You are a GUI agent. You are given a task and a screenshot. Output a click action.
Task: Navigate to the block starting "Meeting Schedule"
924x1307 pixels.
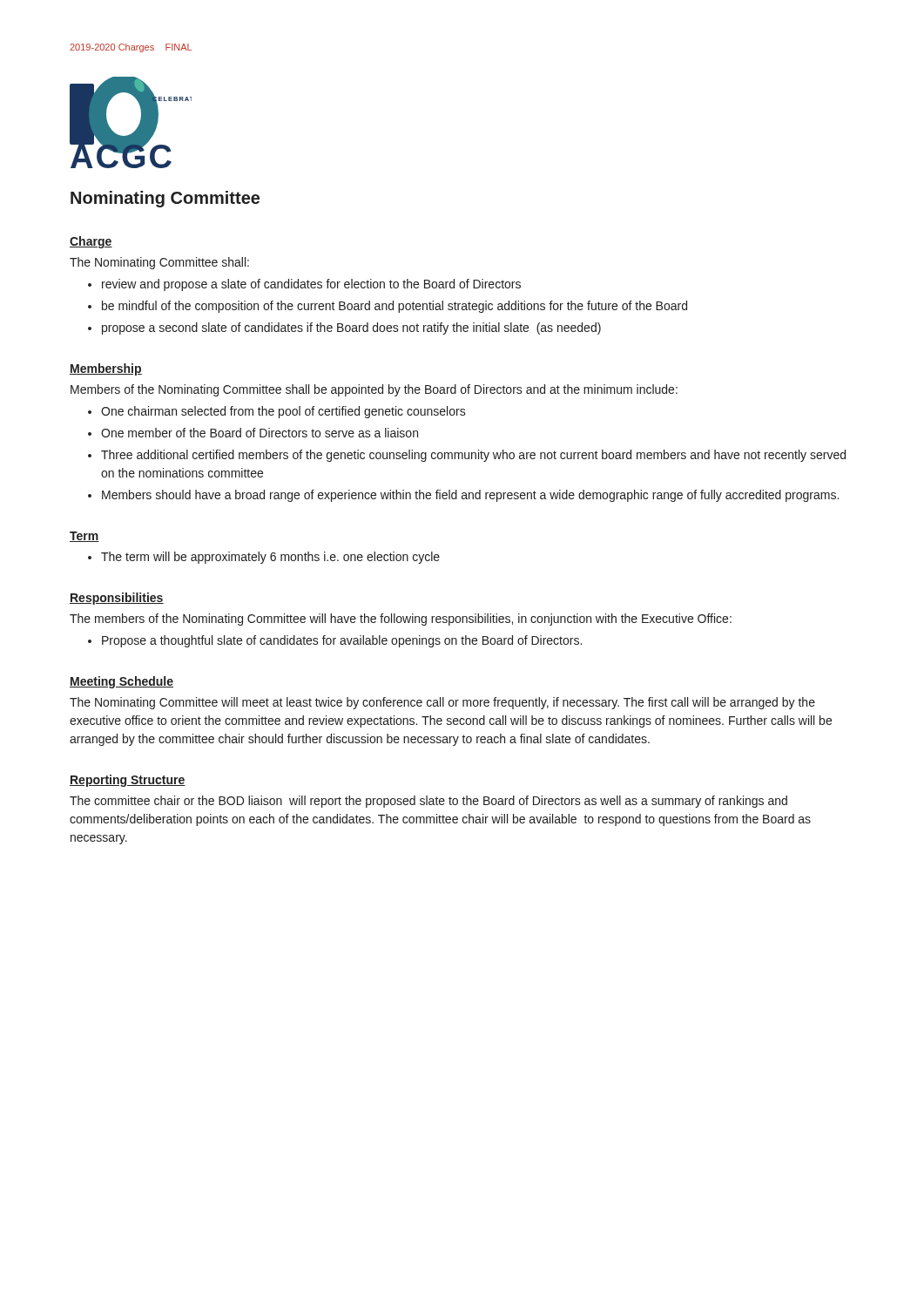point(122,681)
